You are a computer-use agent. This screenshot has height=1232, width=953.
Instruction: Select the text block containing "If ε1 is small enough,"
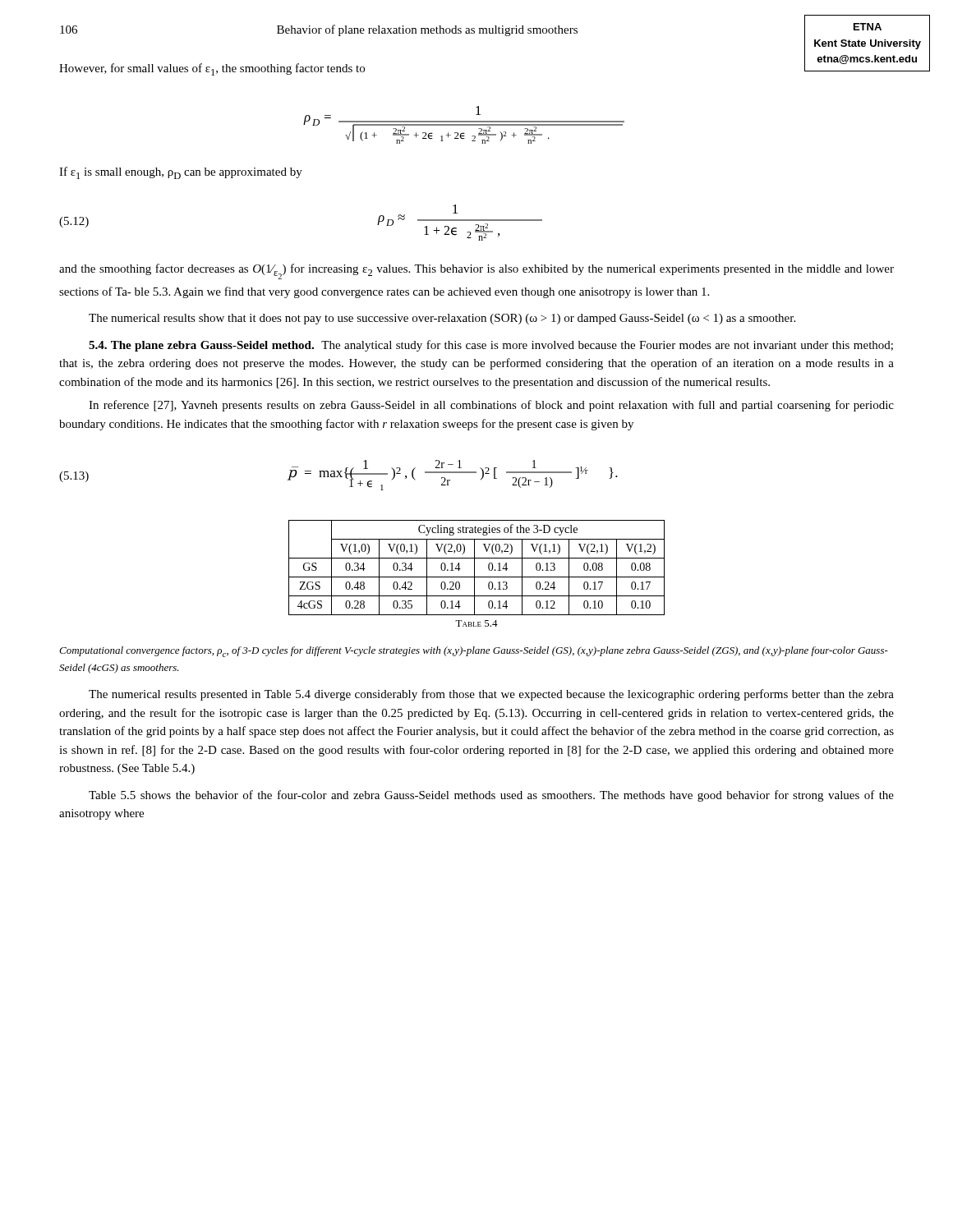(x=181, y=173)
